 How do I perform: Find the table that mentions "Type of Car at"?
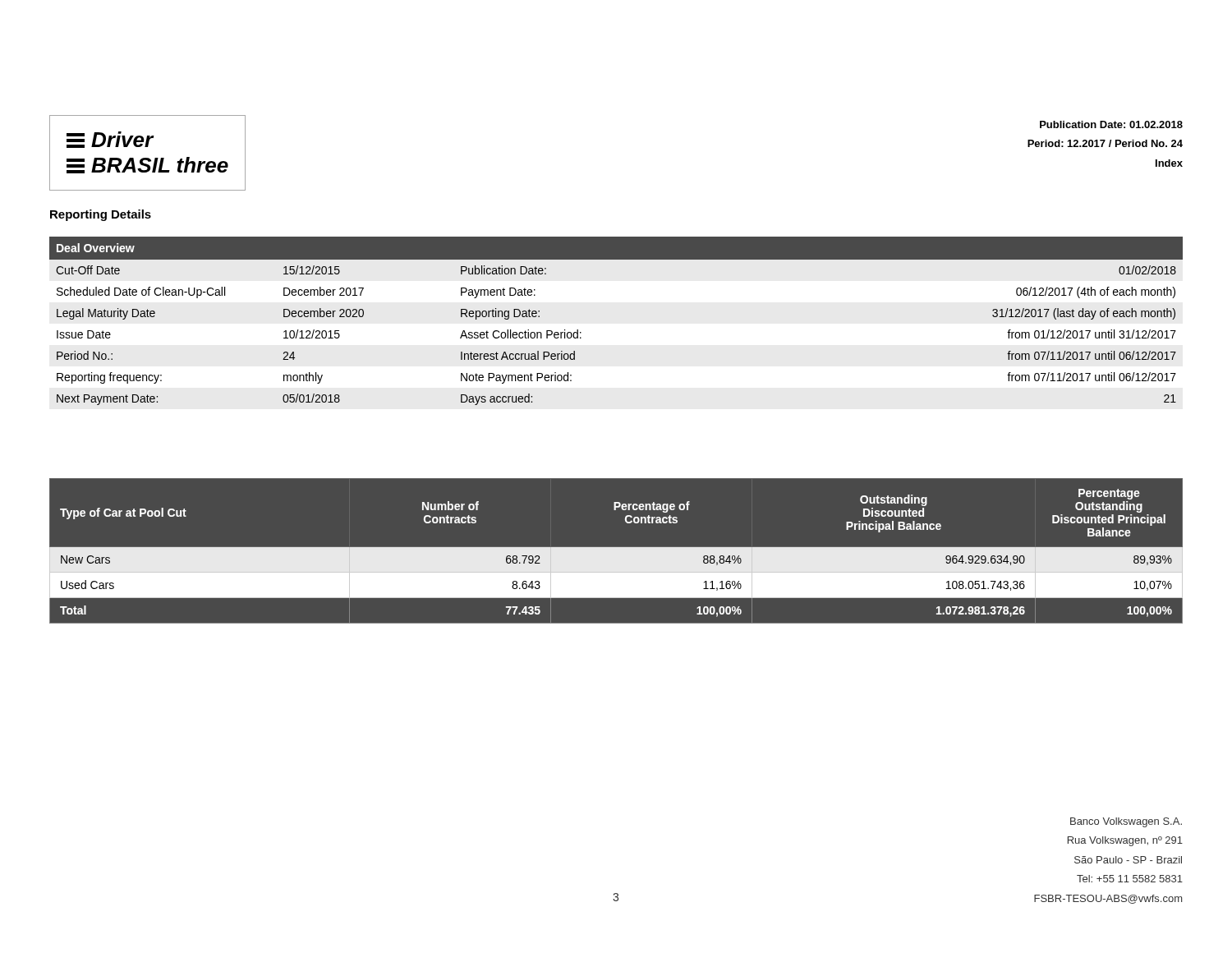(x=616, y=551)
